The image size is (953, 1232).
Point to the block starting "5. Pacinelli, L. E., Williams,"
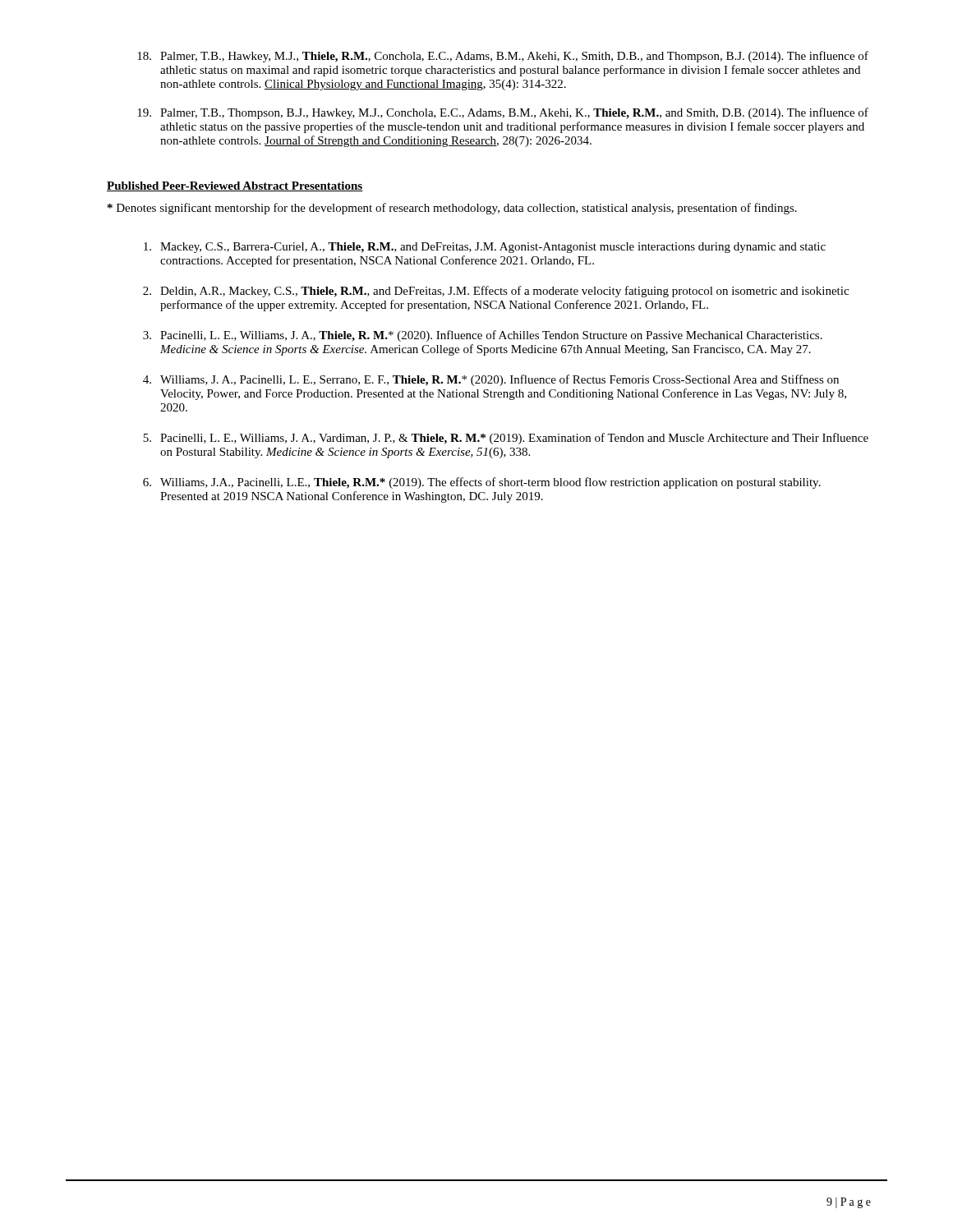coord(489,445)
